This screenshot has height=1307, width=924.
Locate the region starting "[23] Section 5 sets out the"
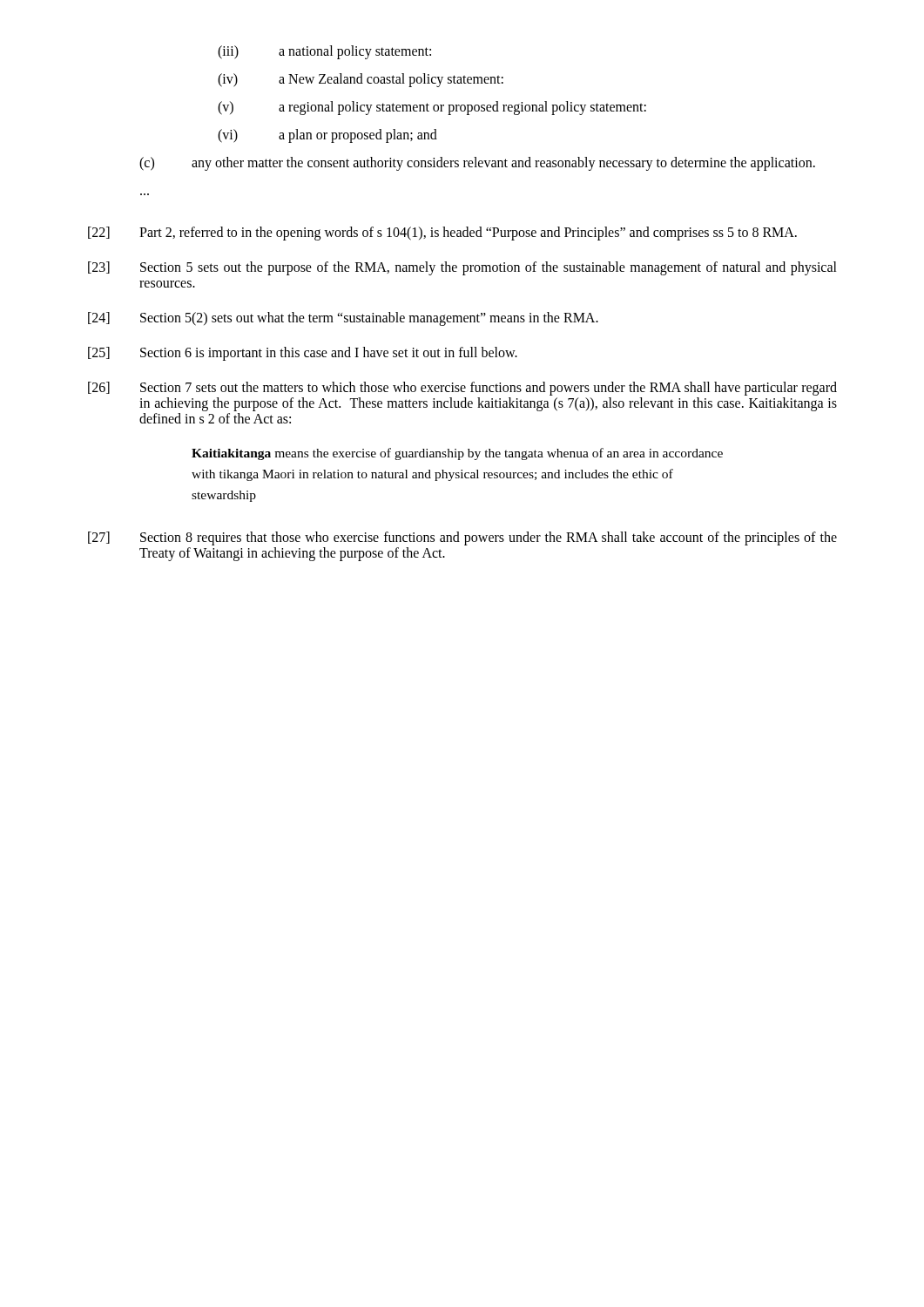point(462,275)
